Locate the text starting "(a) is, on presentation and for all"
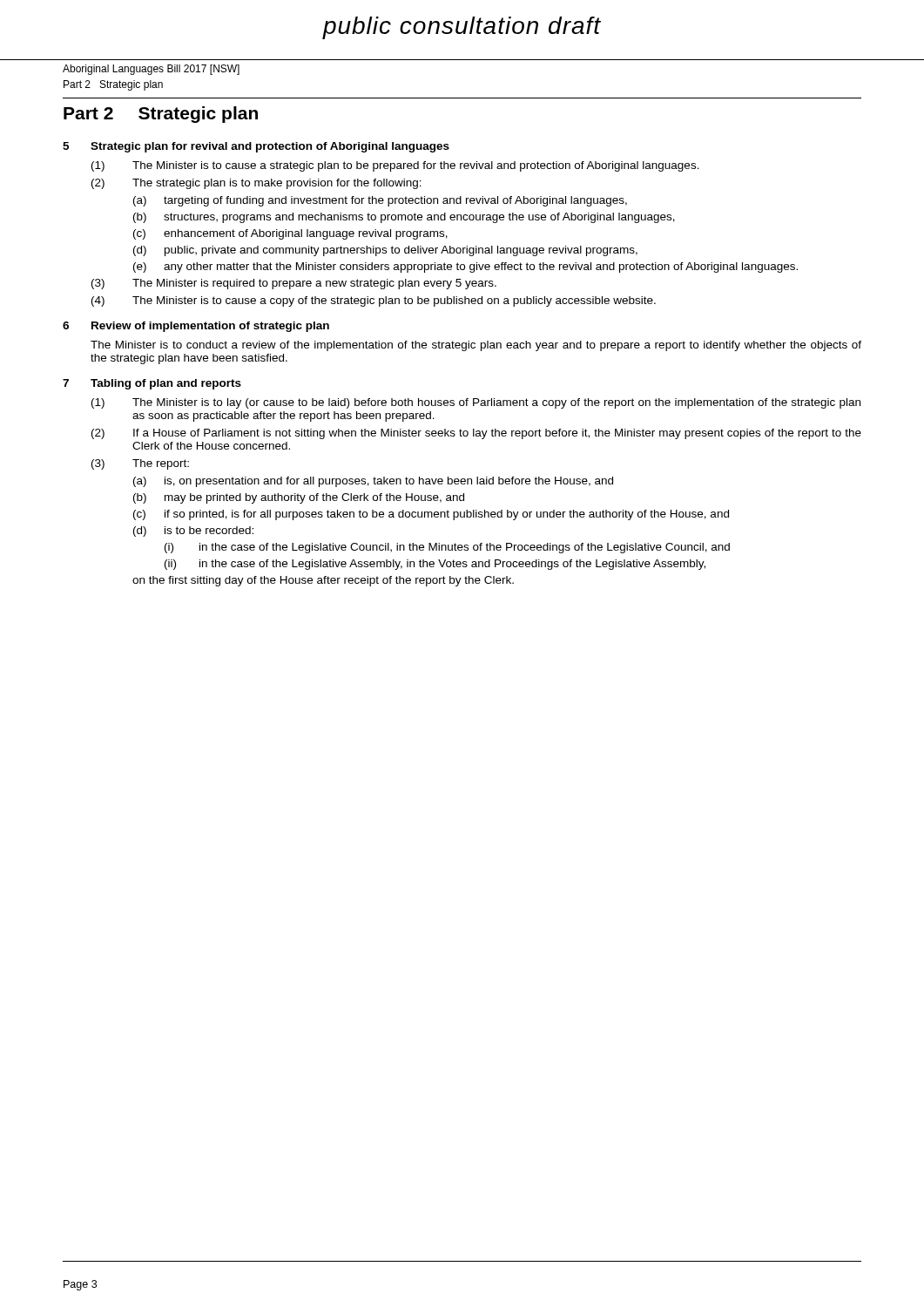This screenshot has height=1307, width=924. click(x=497, y=481)
